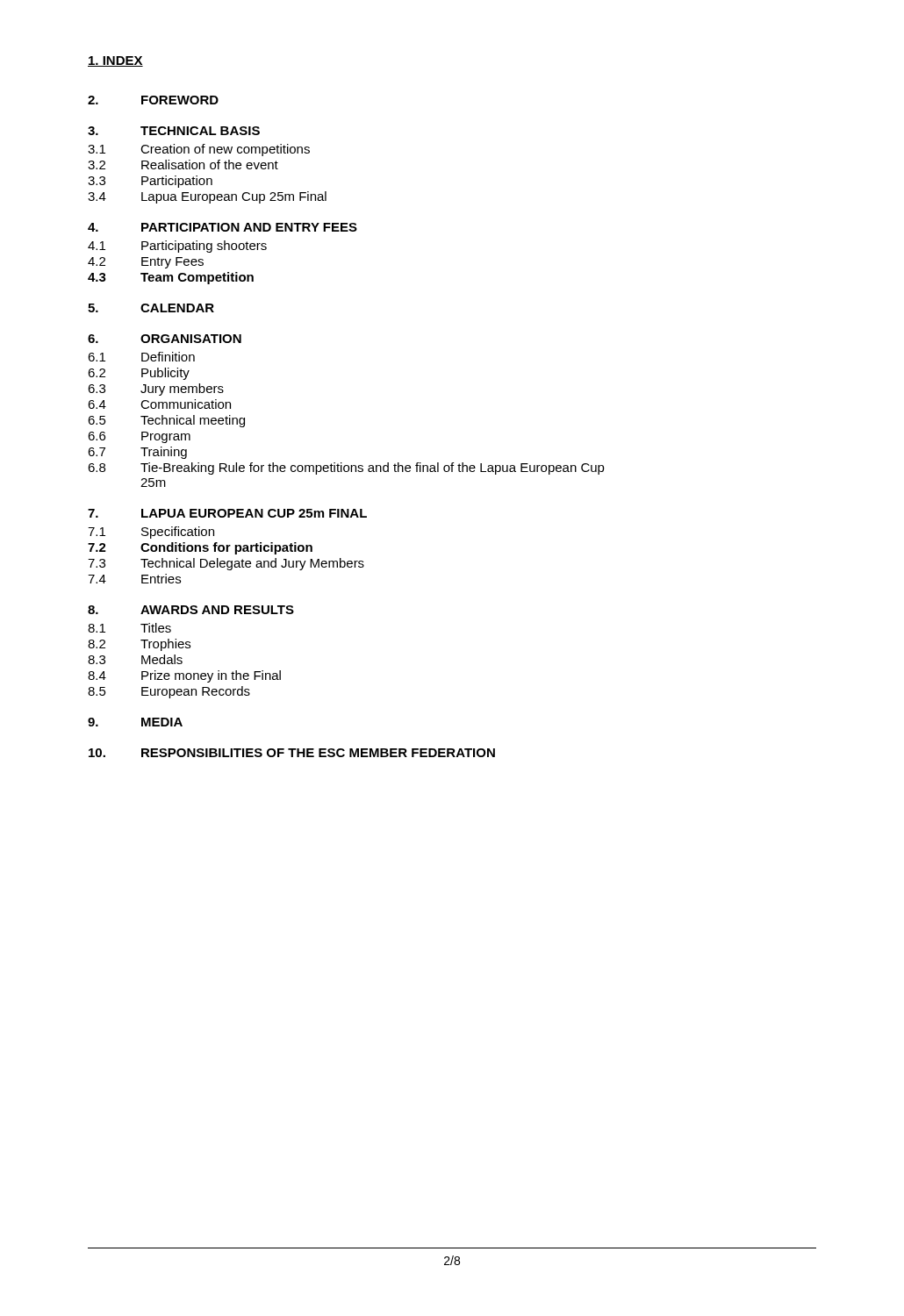This screenshot has width=904, height=1316.
Task: Click on the title with the text "1. INDEX"
Action: [x=115, y=60]
